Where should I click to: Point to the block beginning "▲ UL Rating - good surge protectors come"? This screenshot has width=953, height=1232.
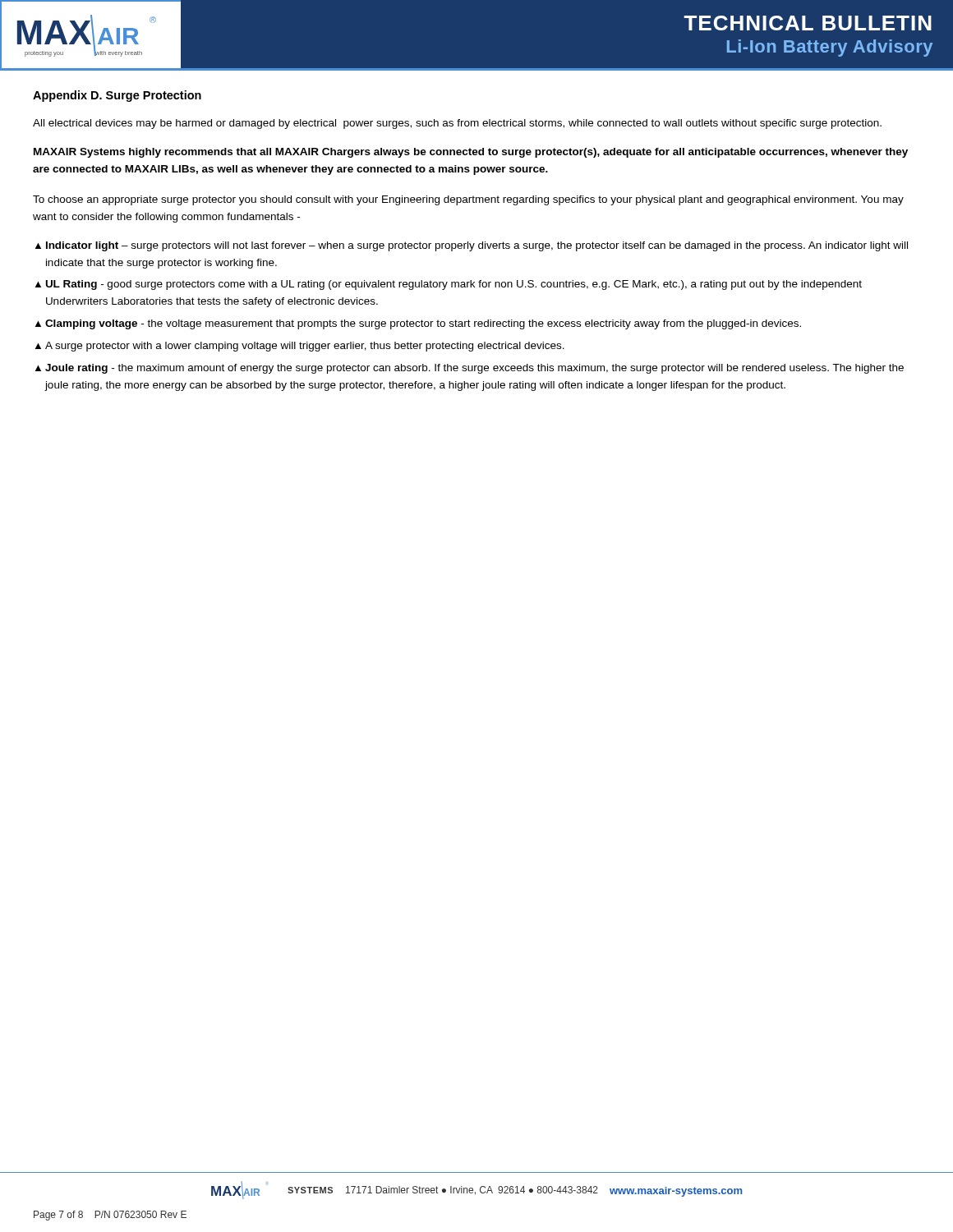coord(476,294)
